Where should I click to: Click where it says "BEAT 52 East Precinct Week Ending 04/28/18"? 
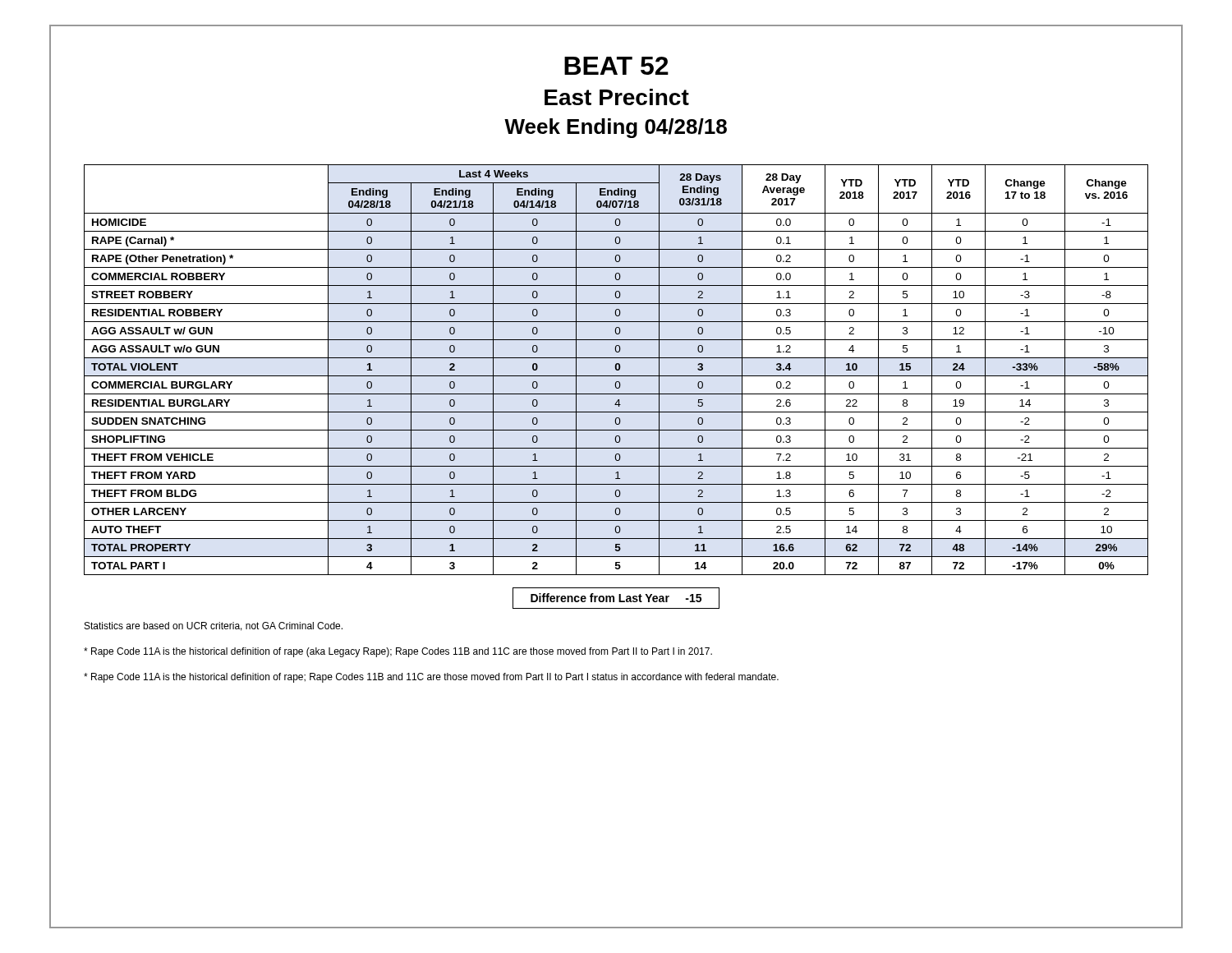pyautogui.click(x=616, y=95)
